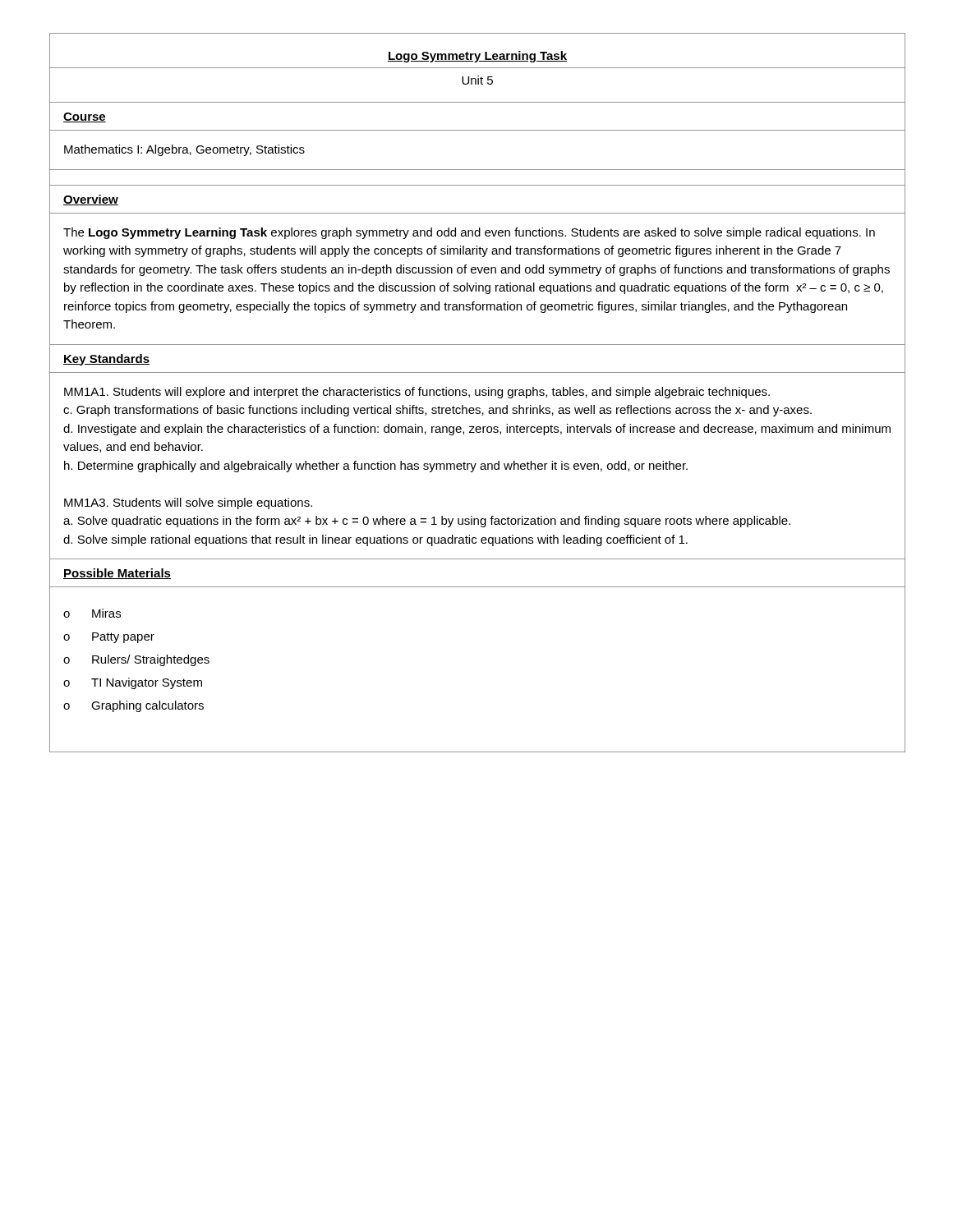The image size is (953, 1232).
Task: Find the section header with the text "Possible Materials"
Action: coord(117,573)
